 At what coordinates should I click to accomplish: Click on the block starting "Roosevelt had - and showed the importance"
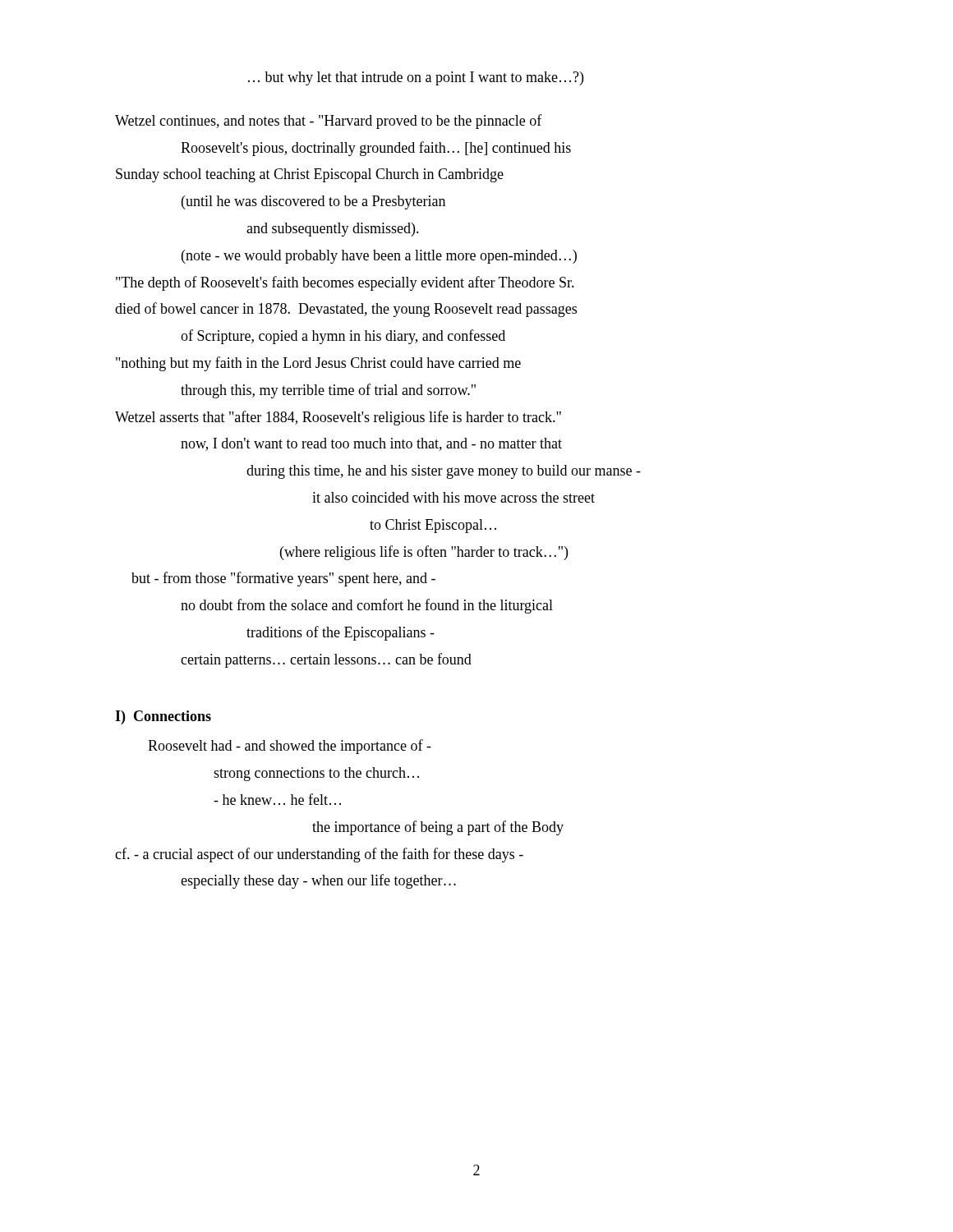click(x=468, y=814)
